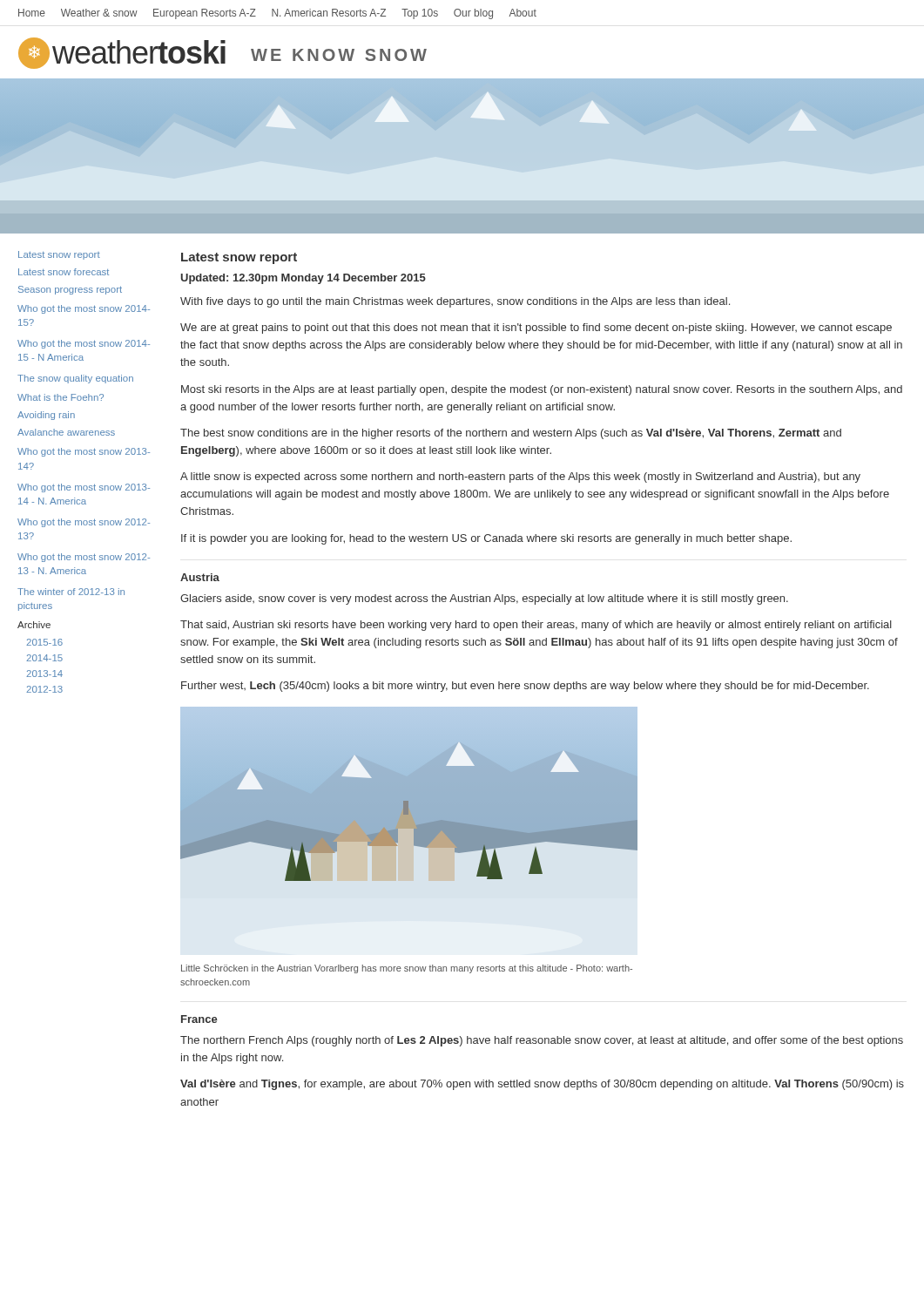Viewport: 924px width, 1307px height.
Task: Locate the text "Avalanche awareness"
Action: click(66, 433)
